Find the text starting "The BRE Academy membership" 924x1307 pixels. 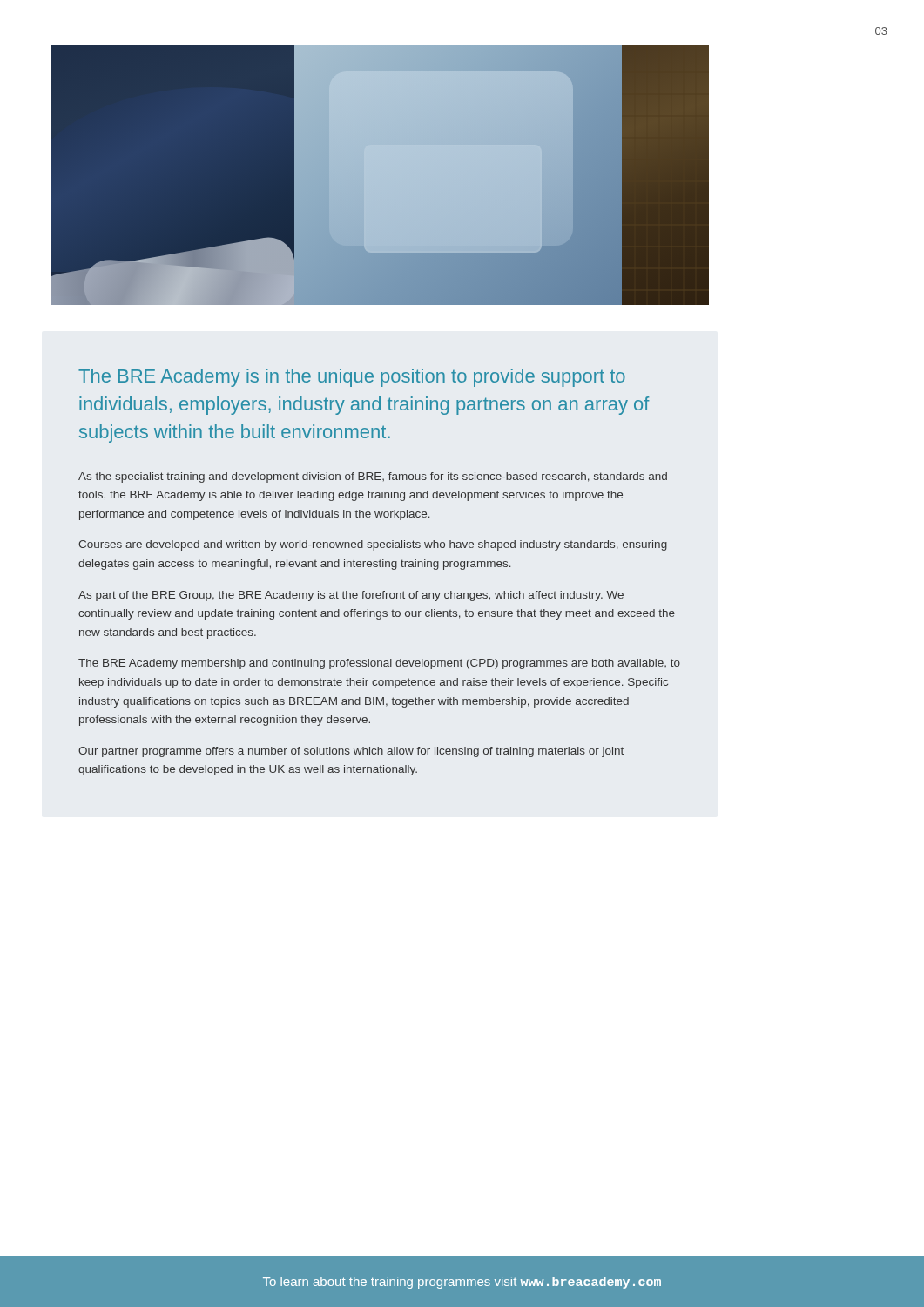tap(379, 691)
